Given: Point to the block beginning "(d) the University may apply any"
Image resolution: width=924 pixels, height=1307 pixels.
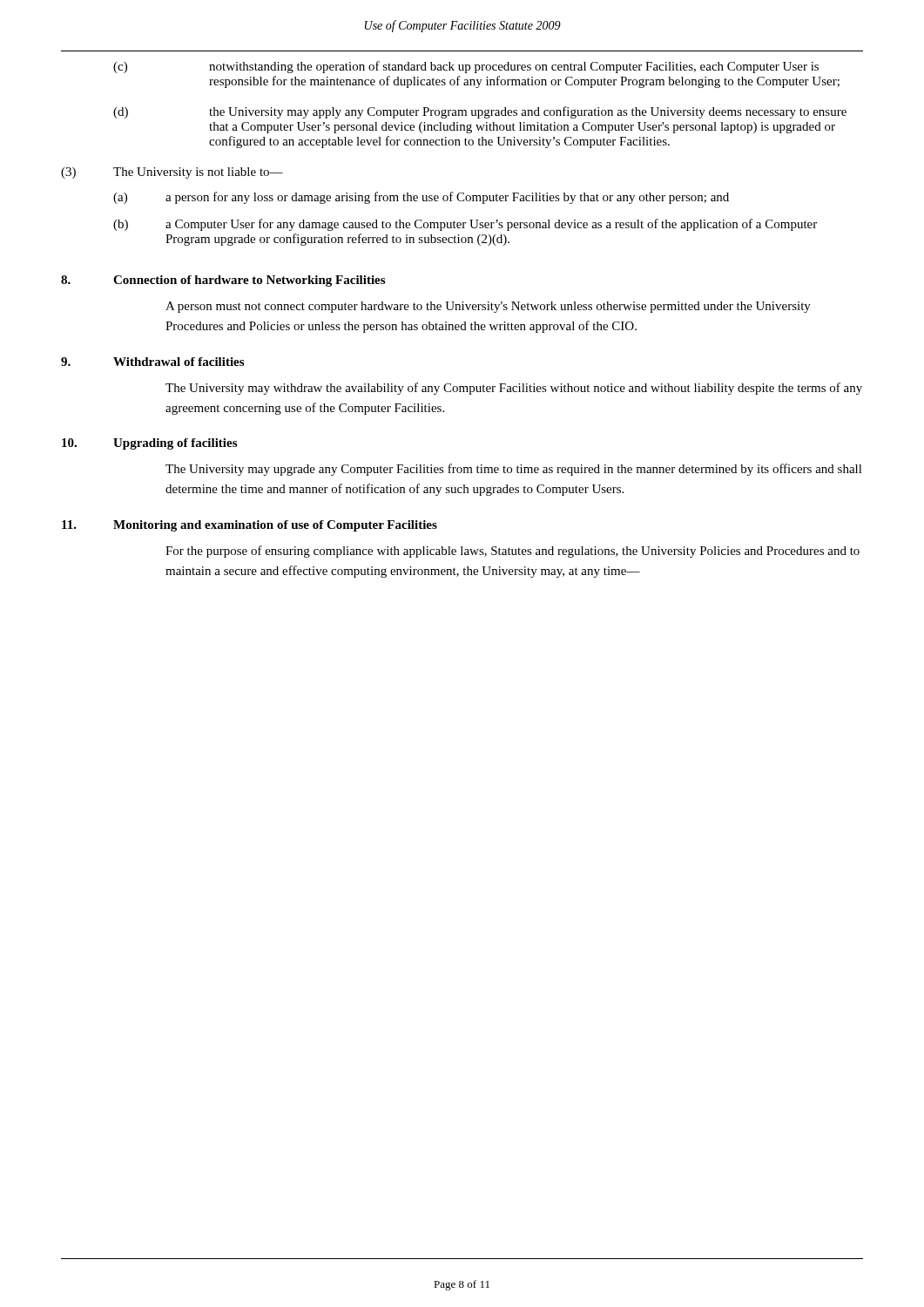Looking at the screenshot, I should click(462, 127).
